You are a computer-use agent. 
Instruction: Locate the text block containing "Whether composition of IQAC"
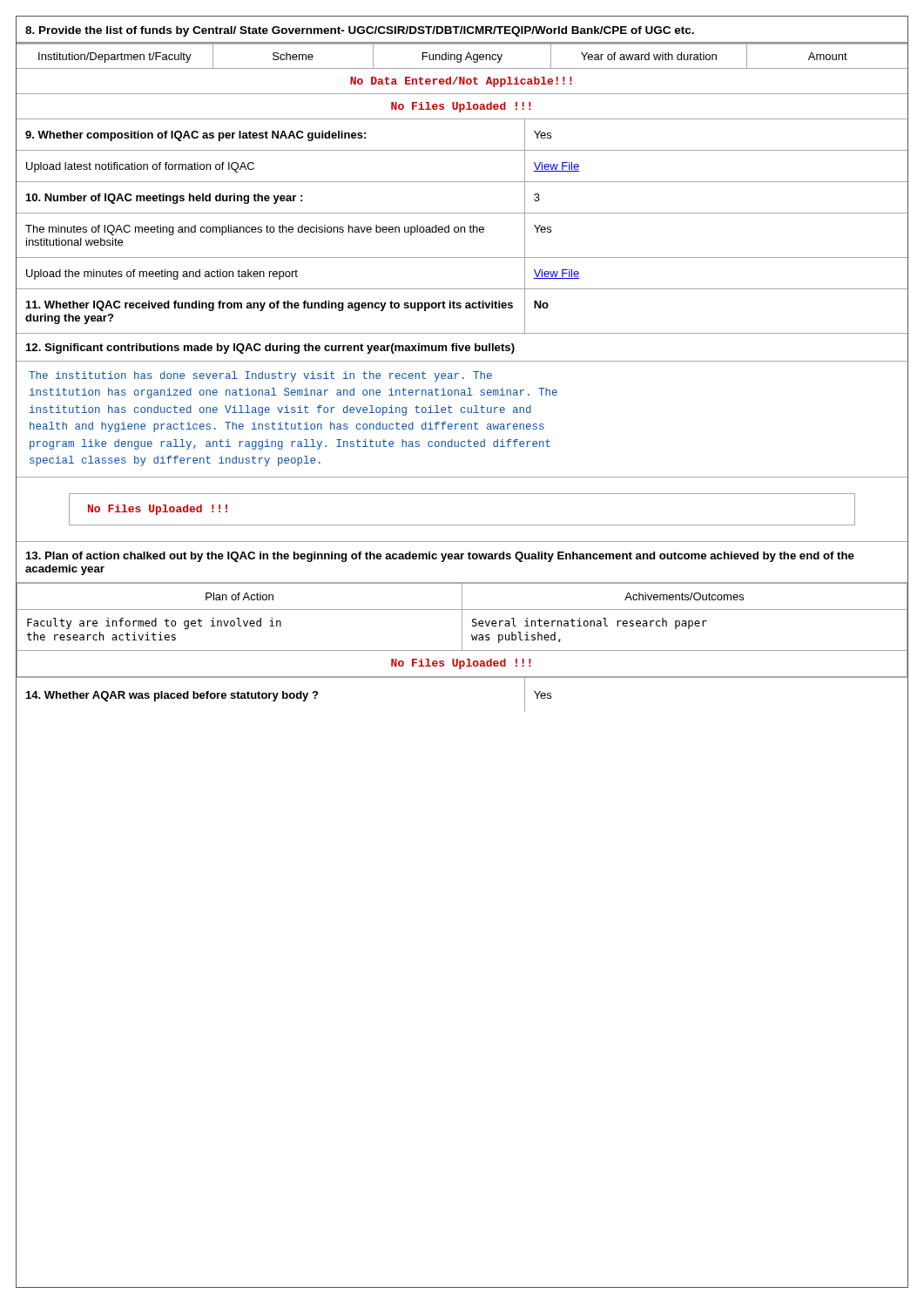tap(196, 135)
